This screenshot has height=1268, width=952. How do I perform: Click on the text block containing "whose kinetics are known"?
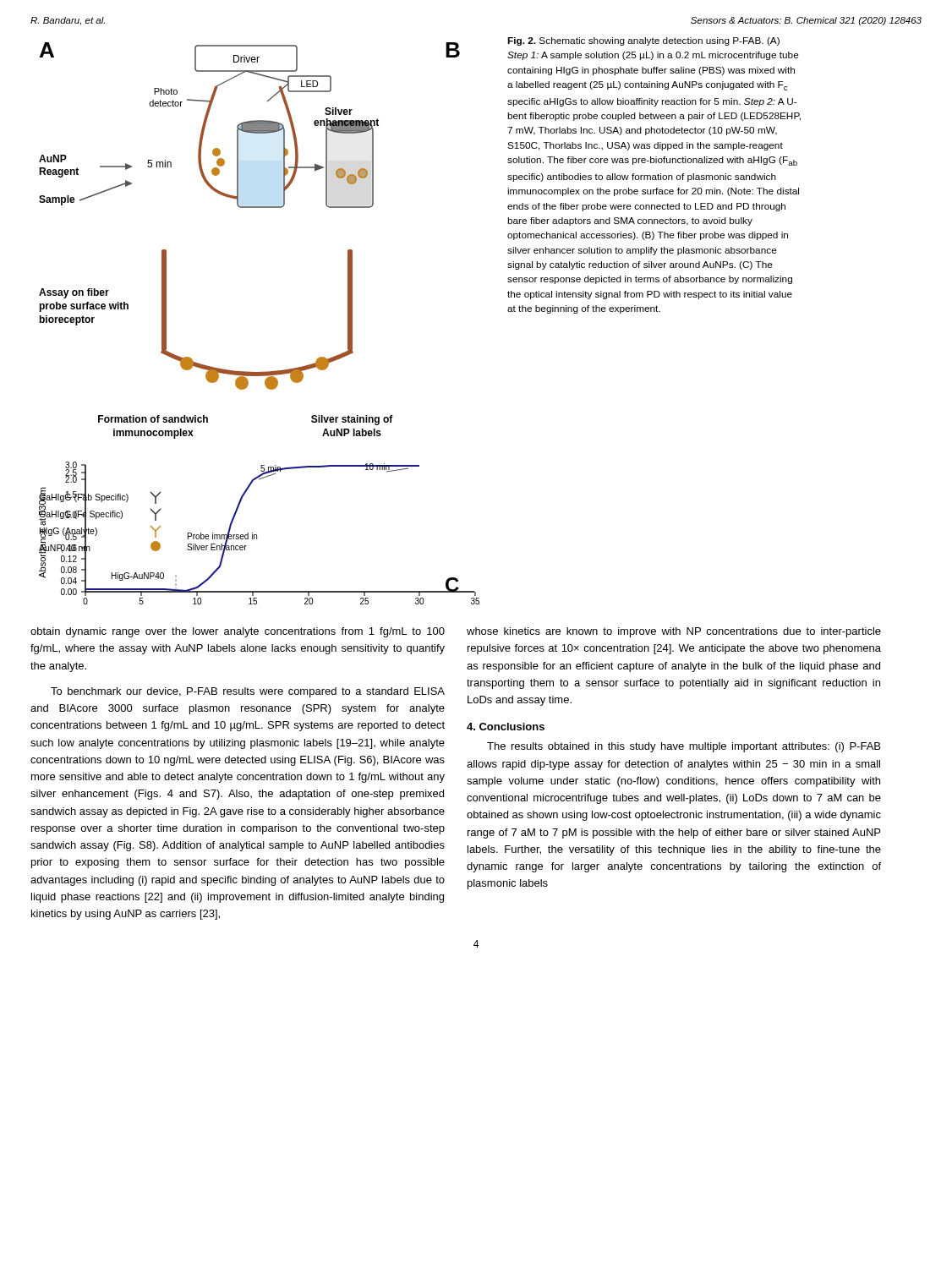click(674, 665)
